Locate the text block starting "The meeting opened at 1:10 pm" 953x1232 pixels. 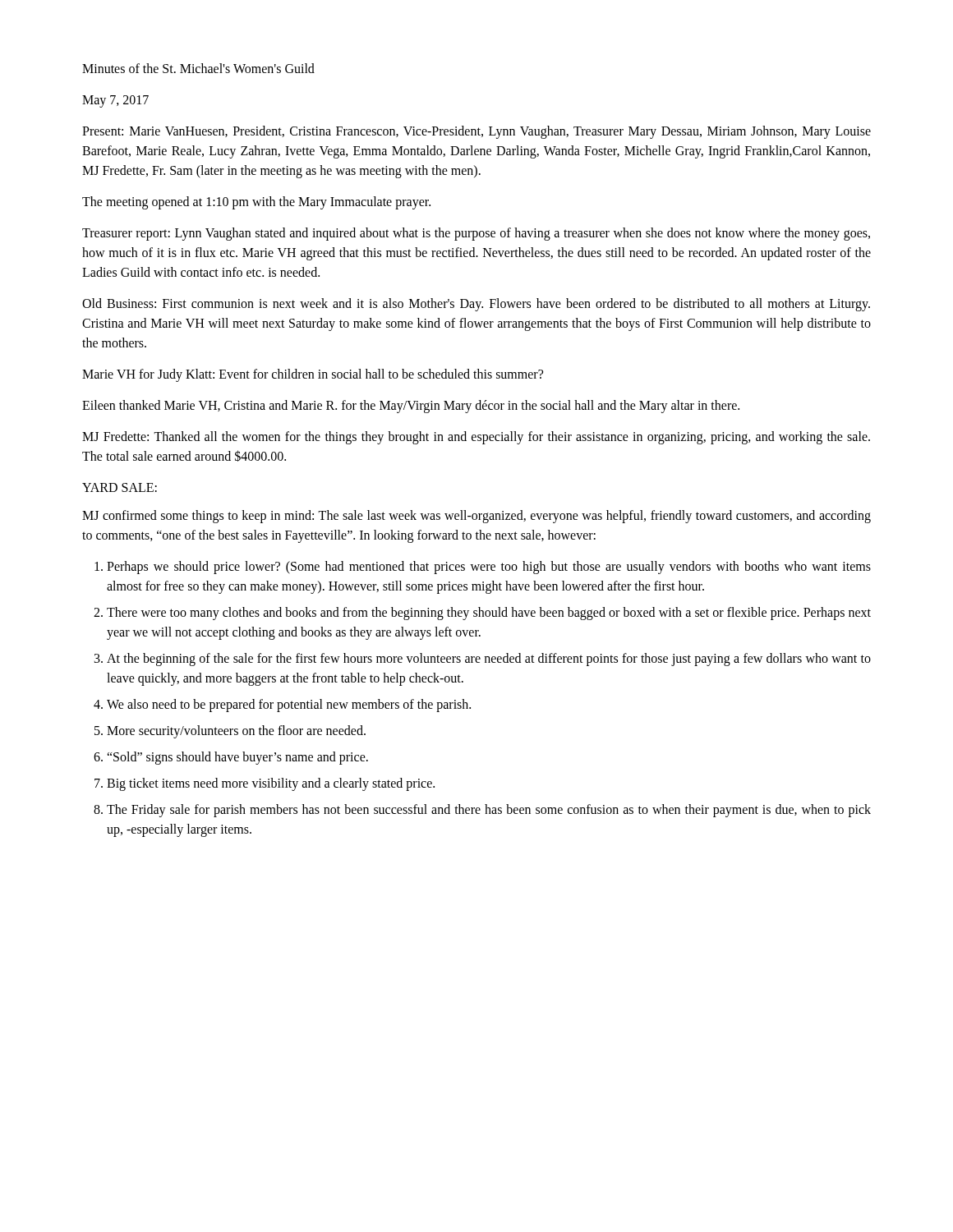[257, 202]
